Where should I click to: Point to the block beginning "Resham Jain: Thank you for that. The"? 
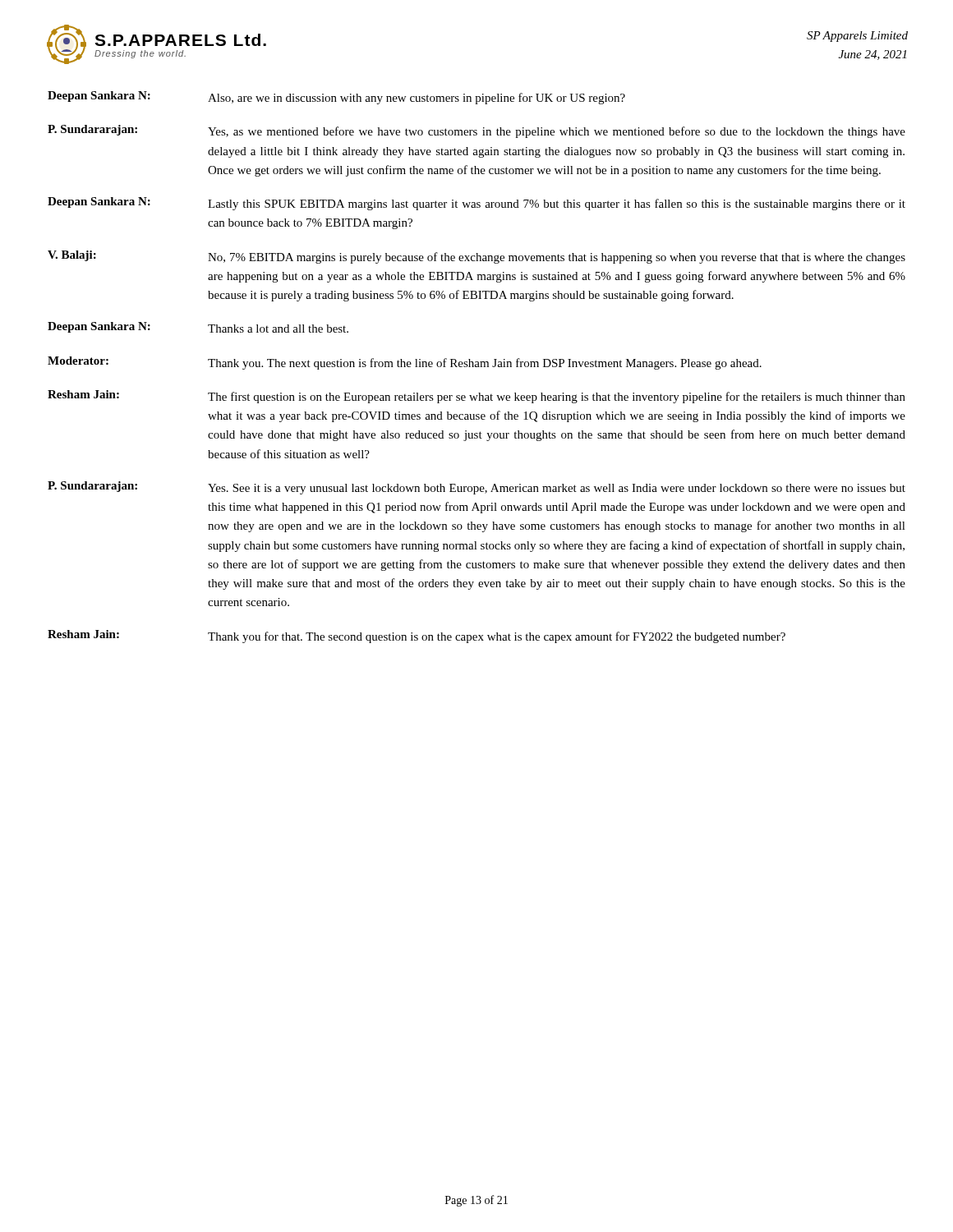[476, 637]
